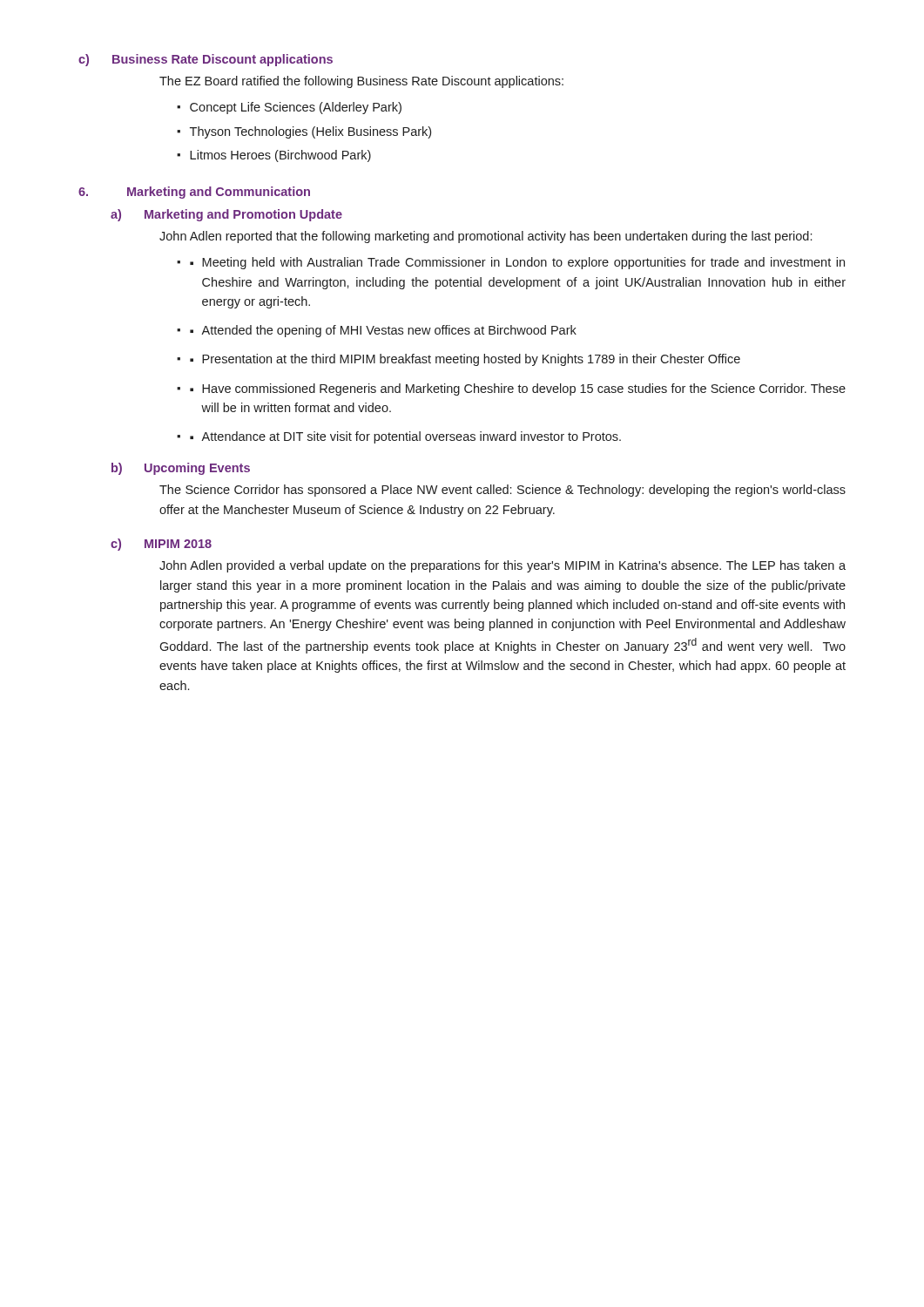924x1307 pixels.
Task: Select the section header that says "6. Marketing and Communication"
Action: coord(195,192)
